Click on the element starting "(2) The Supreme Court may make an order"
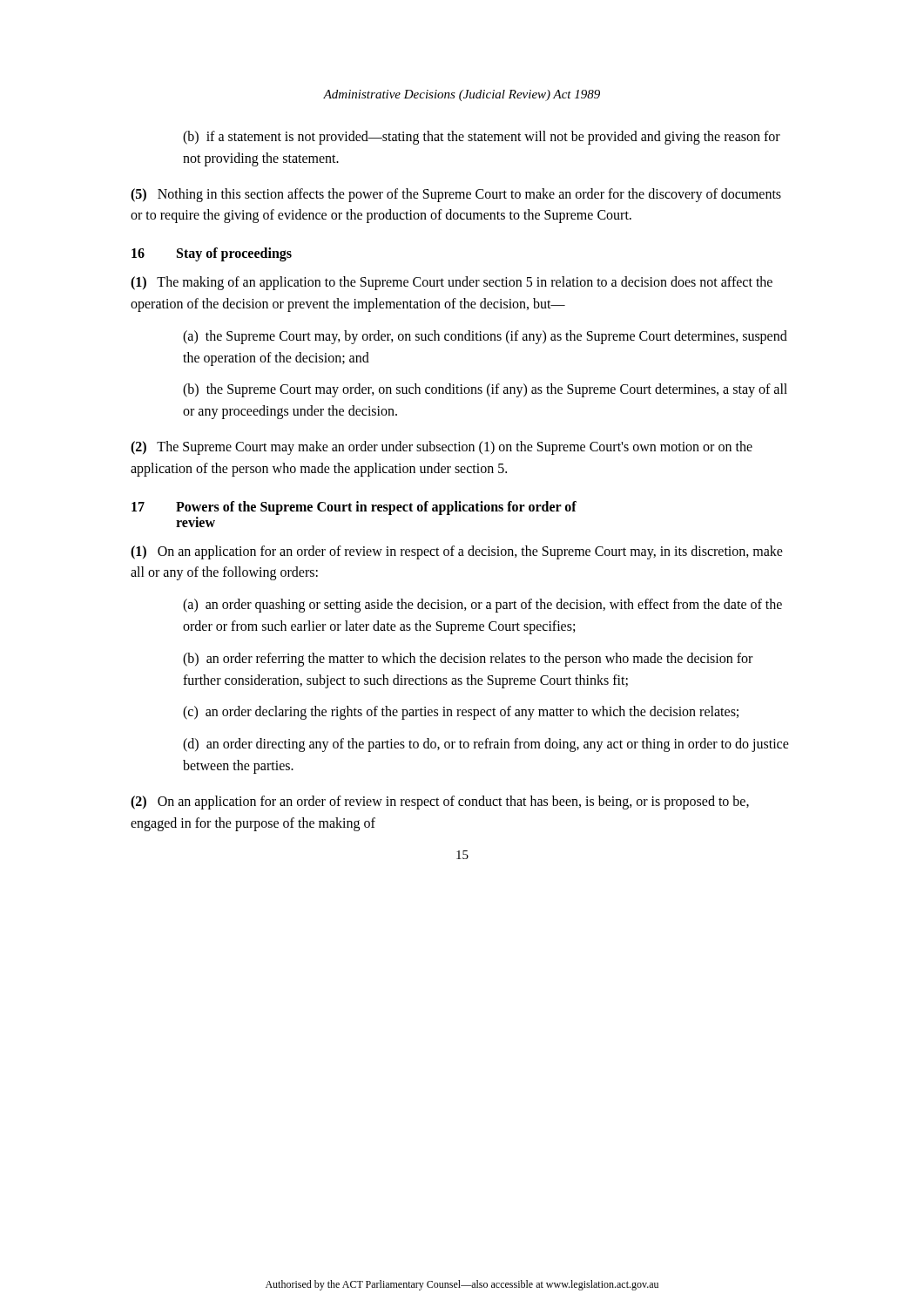Screen dimensions: 1307x924 point(442,457)
